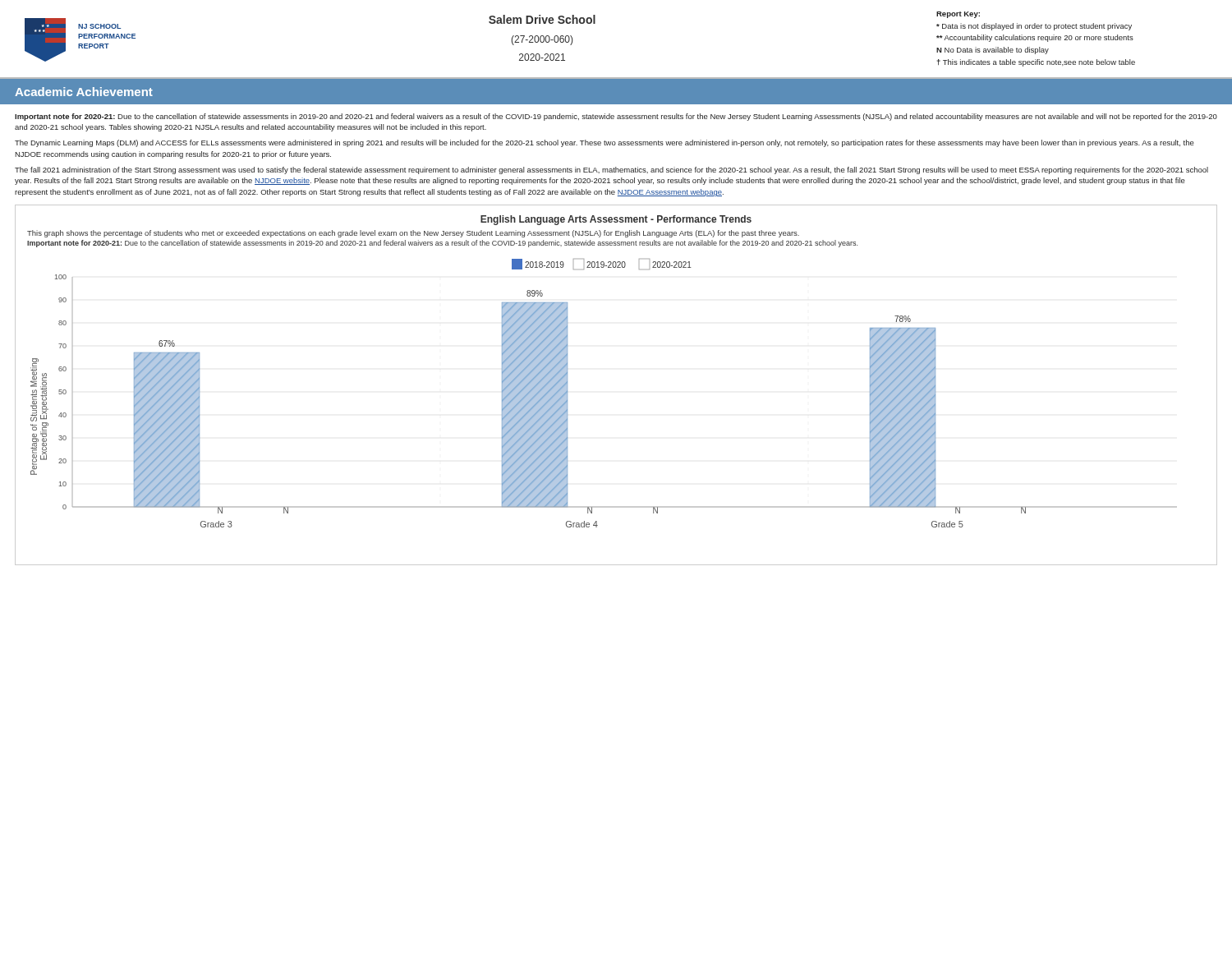Click the passage that begins "The Dynamic Learning Maps"
Viewport: 1232px width, 953px height.
tap(604, 148)
